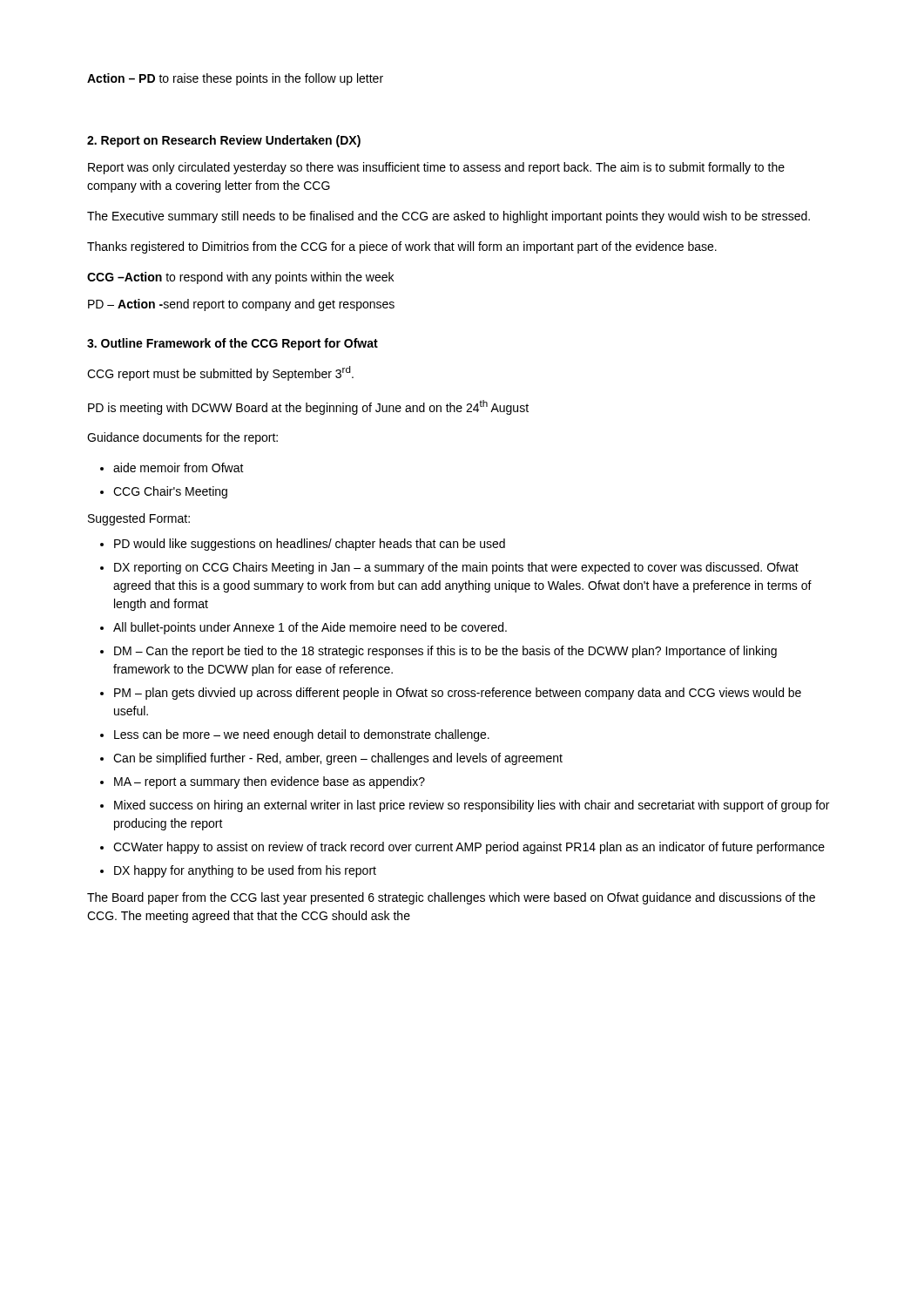Navigate to the passage starting "2. Report on"
The width and height of the screenshot is (924, 1307).
(224, 140)
